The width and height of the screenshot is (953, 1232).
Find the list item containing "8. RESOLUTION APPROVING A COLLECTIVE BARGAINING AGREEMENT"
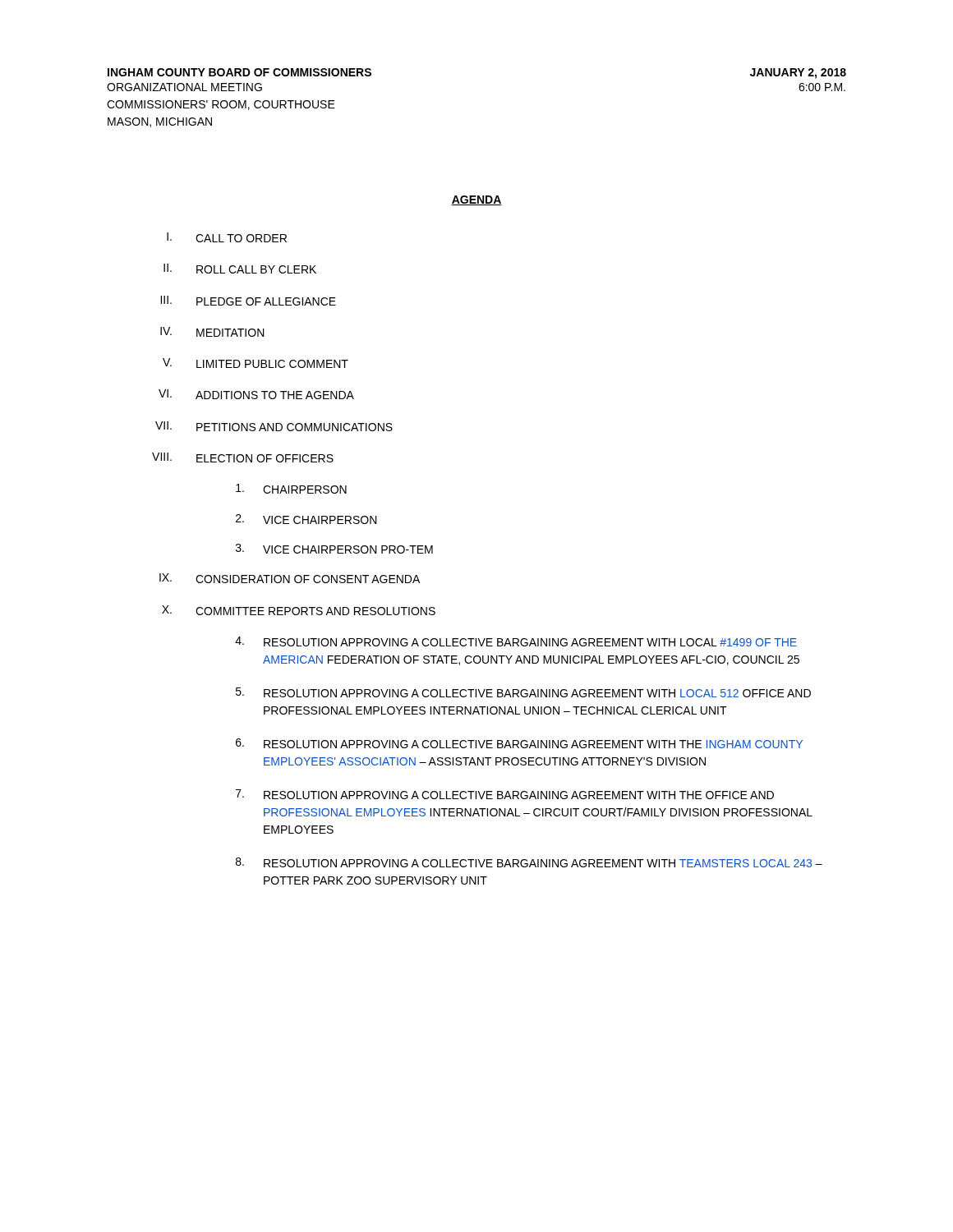tap(521, 872)
